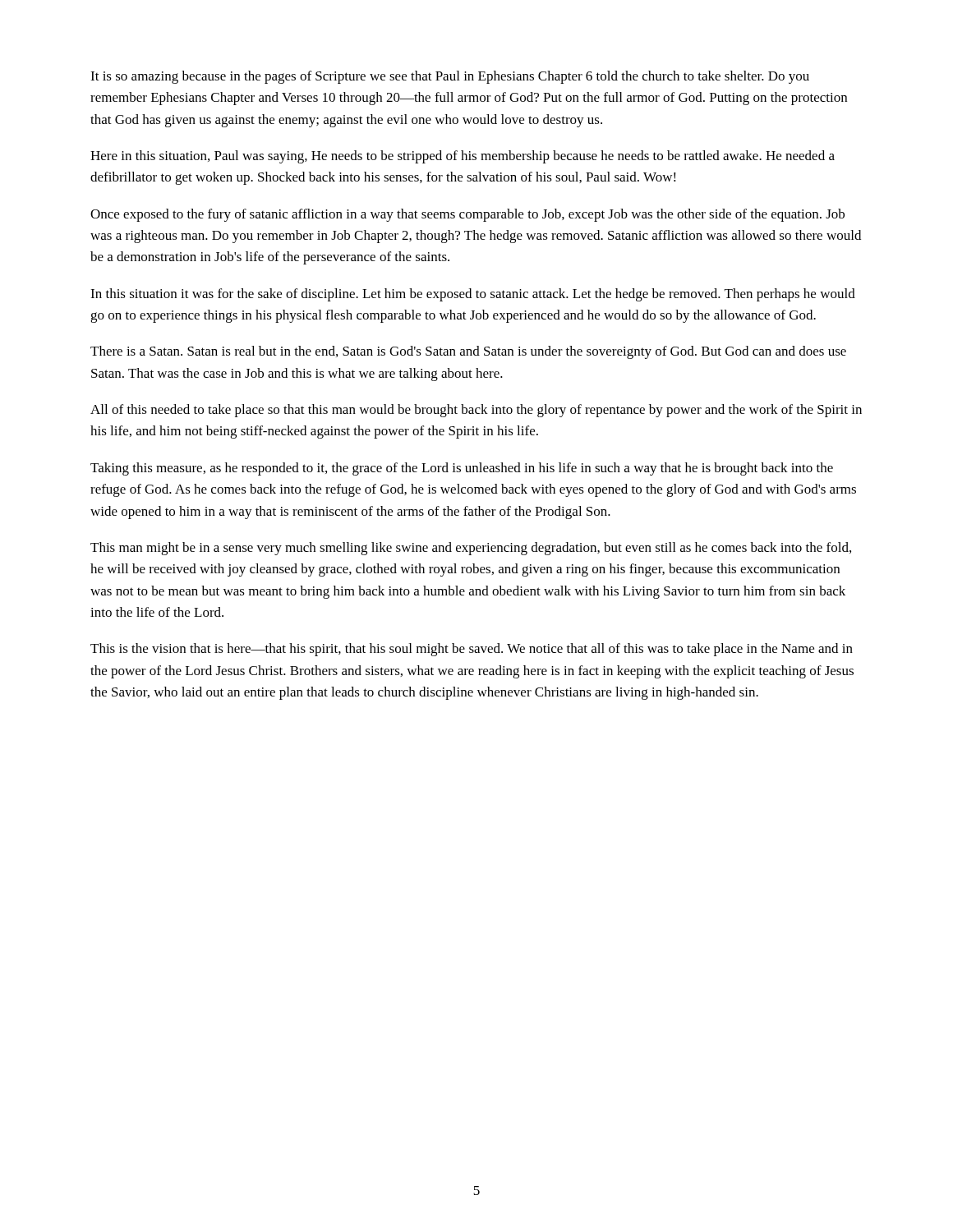Viewport: 953px width, 1232px height.
Task: Click on the text block with the text "This is the vision that is here—that his"
Action: tap(472, 670)
